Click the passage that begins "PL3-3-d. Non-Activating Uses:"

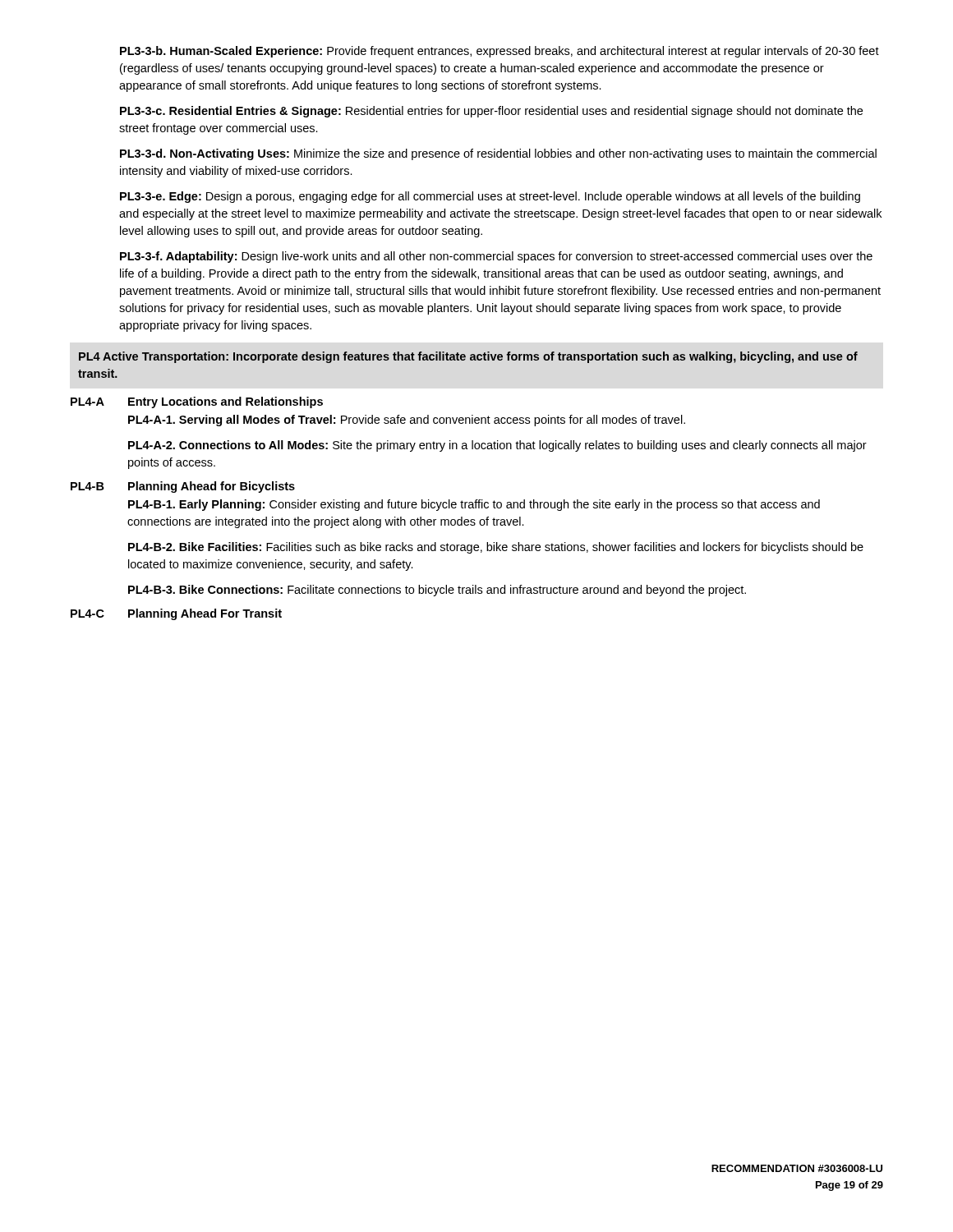pyautogui.click(x=501, y=163)
